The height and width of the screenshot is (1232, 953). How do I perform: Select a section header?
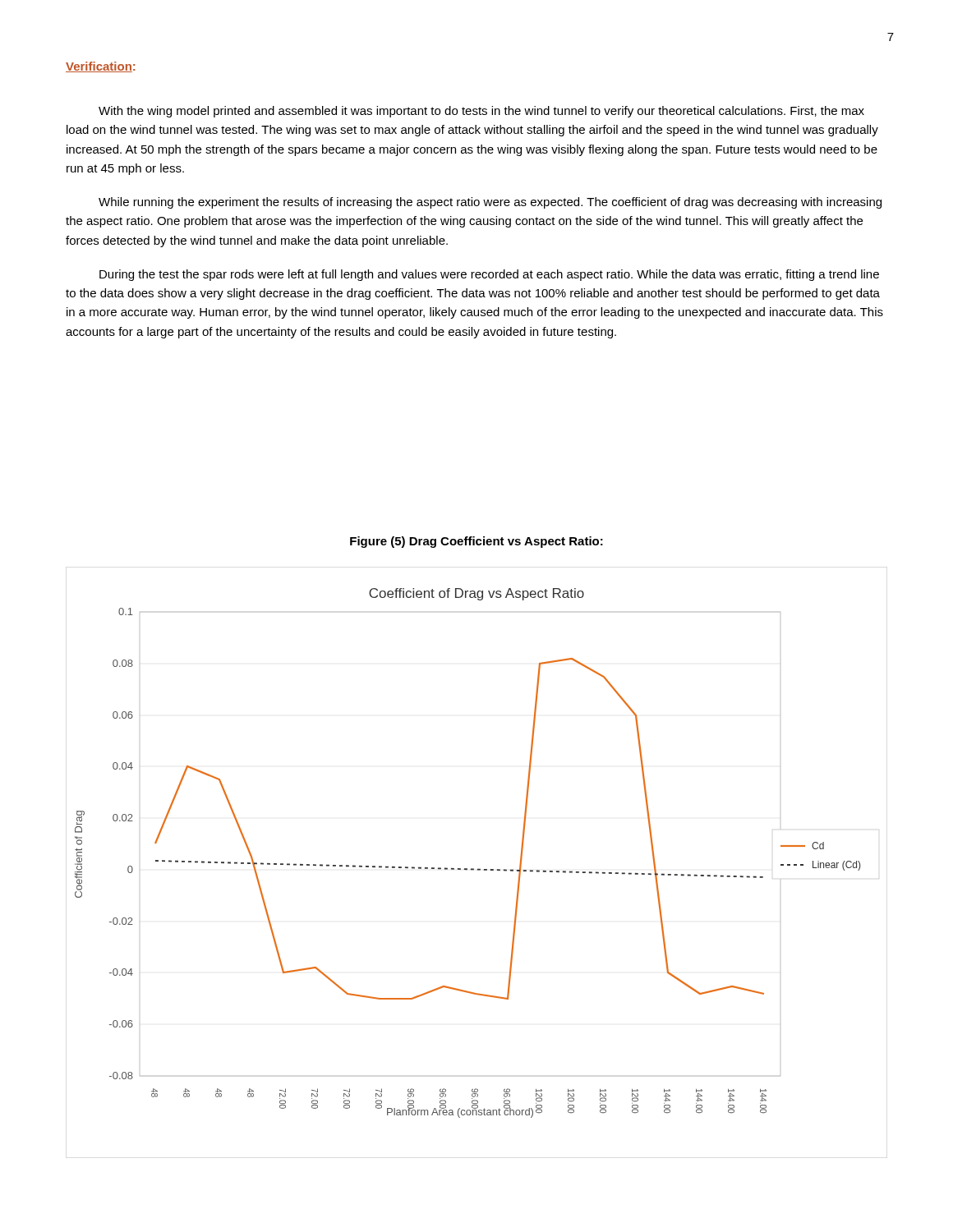click(x=101, y=66)
